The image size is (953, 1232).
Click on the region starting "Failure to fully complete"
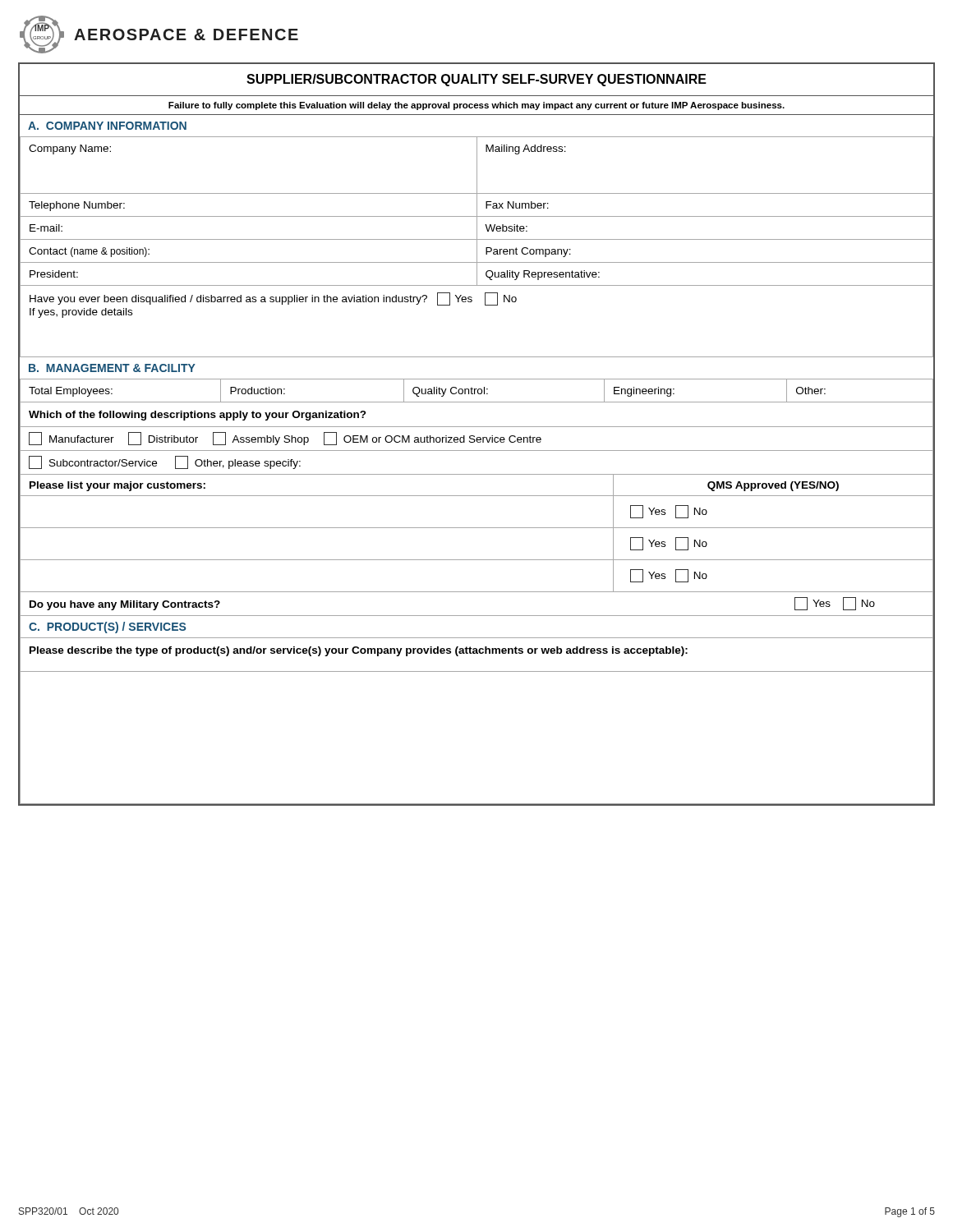[476, 105]
